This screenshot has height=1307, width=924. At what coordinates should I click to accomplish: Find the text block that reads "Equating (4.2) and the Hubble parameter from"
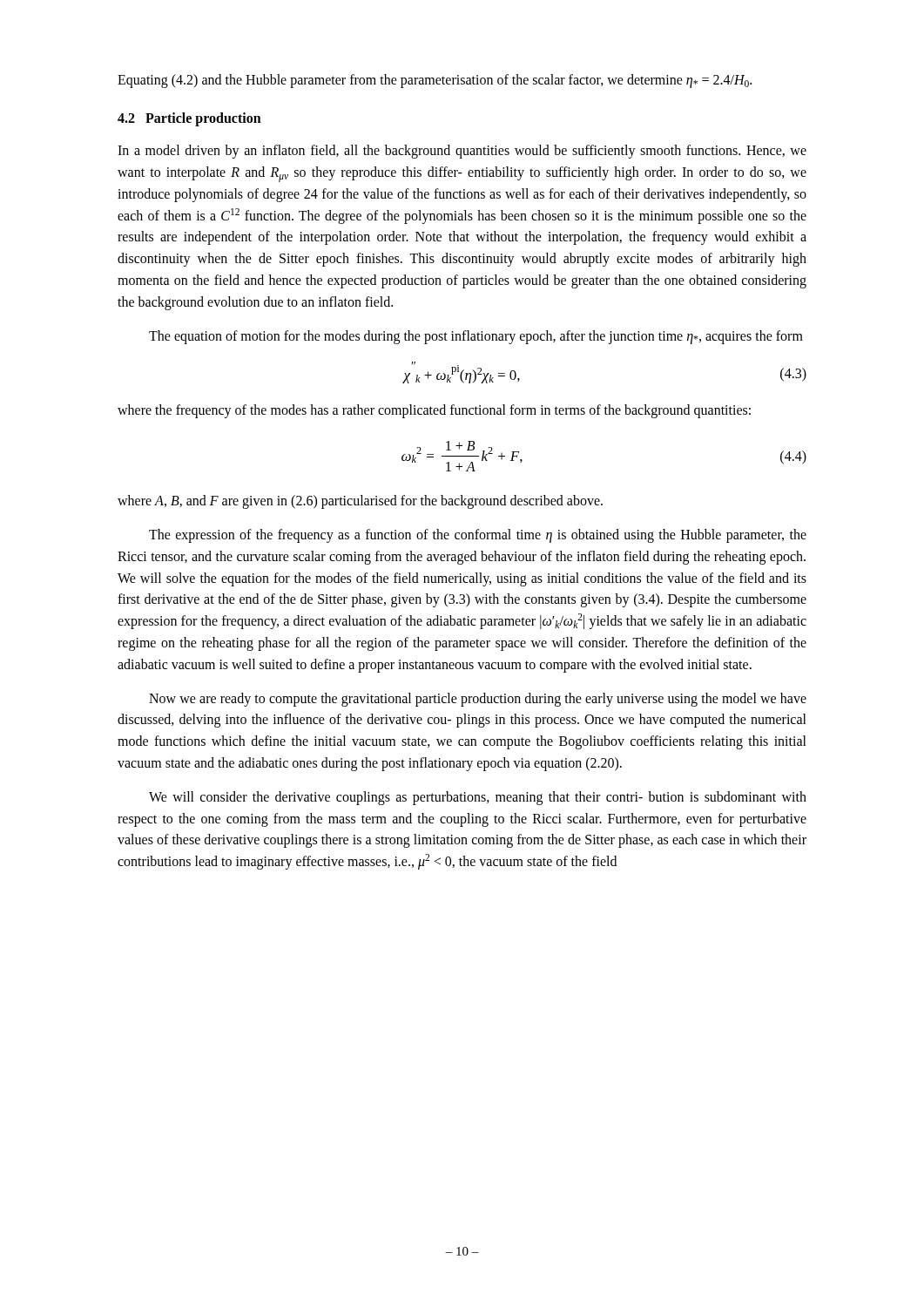coord(435,81)
